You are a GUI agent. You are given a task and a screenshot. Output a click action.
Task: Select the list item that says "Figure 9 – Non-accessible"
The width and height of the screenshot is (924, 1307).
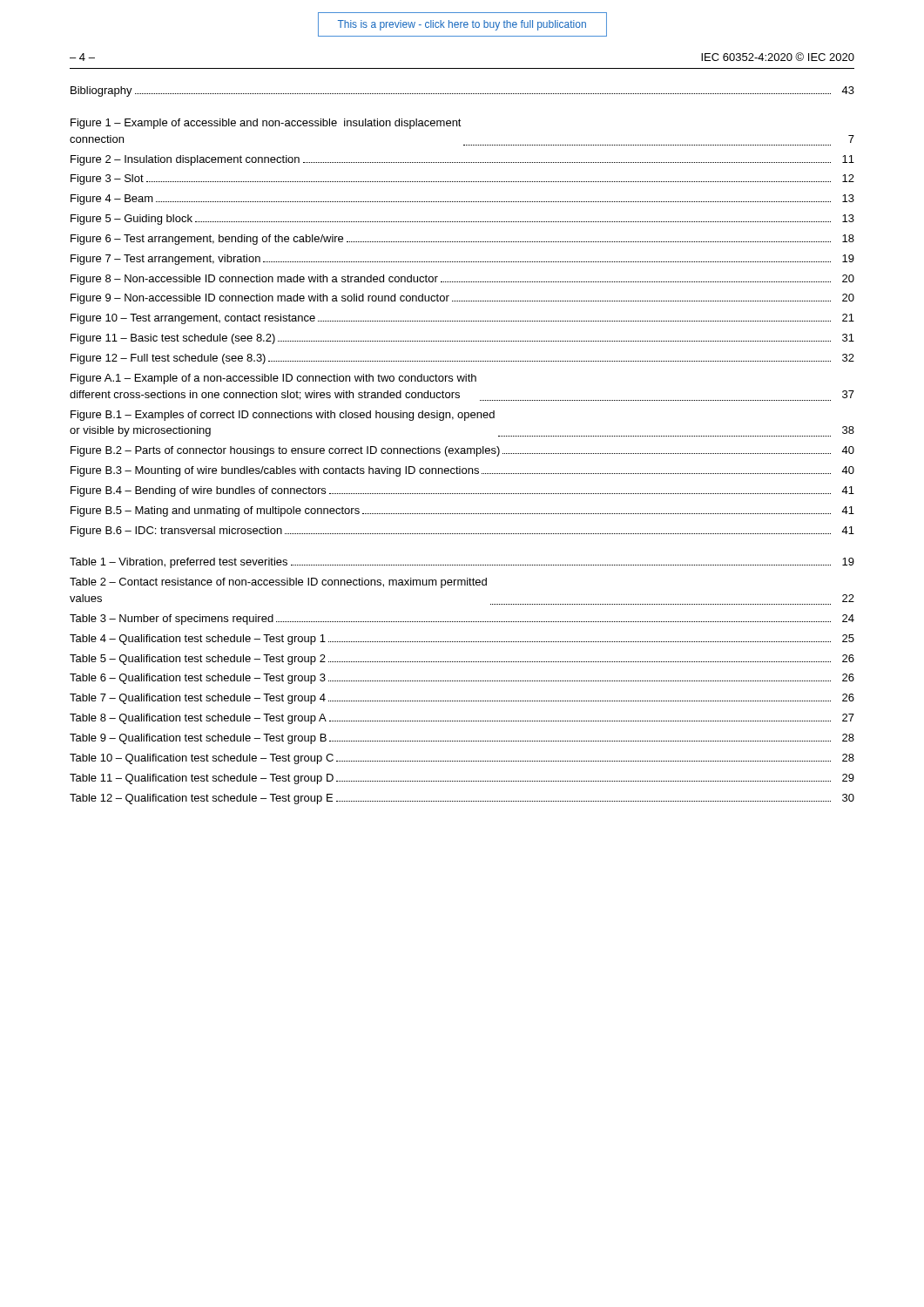click(x=462, y=299)
